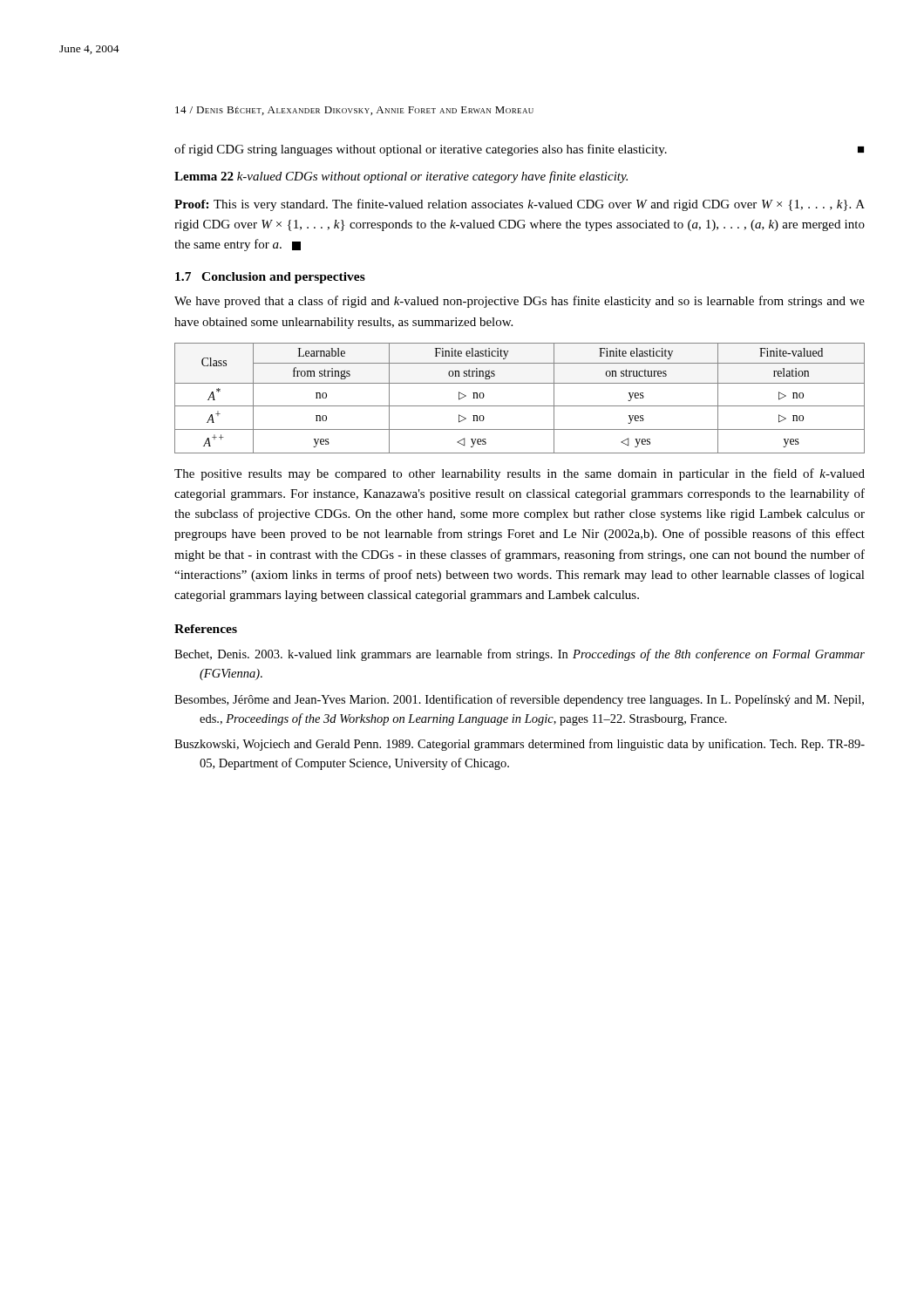Find the block starting "of rigid CDG"
Viewport: 924px width, 1308px height.
[x=520, y=150]
